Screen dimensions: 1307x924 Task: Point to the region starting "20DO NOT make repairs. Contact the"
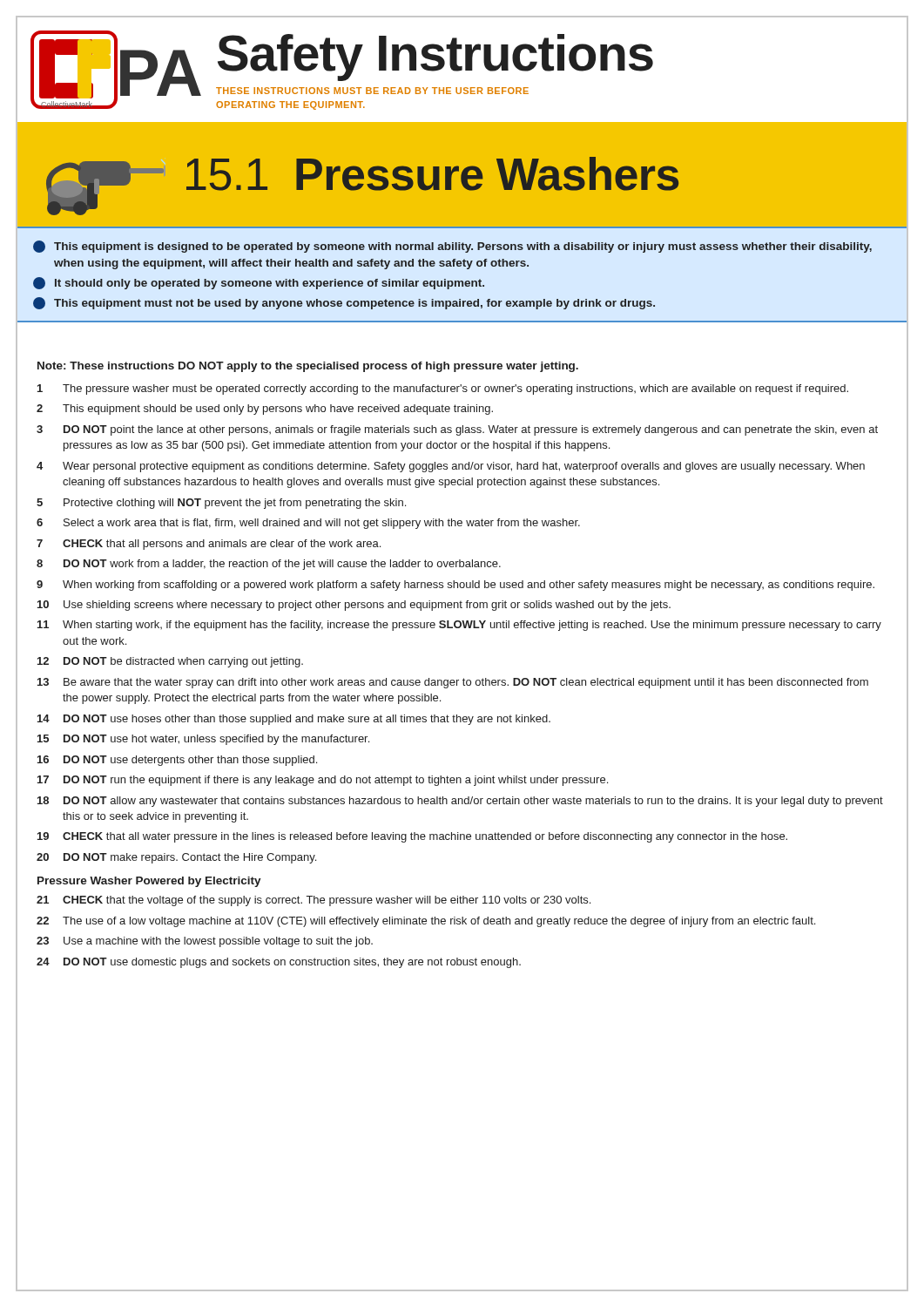pyautogui.click(x=176, y=858)
